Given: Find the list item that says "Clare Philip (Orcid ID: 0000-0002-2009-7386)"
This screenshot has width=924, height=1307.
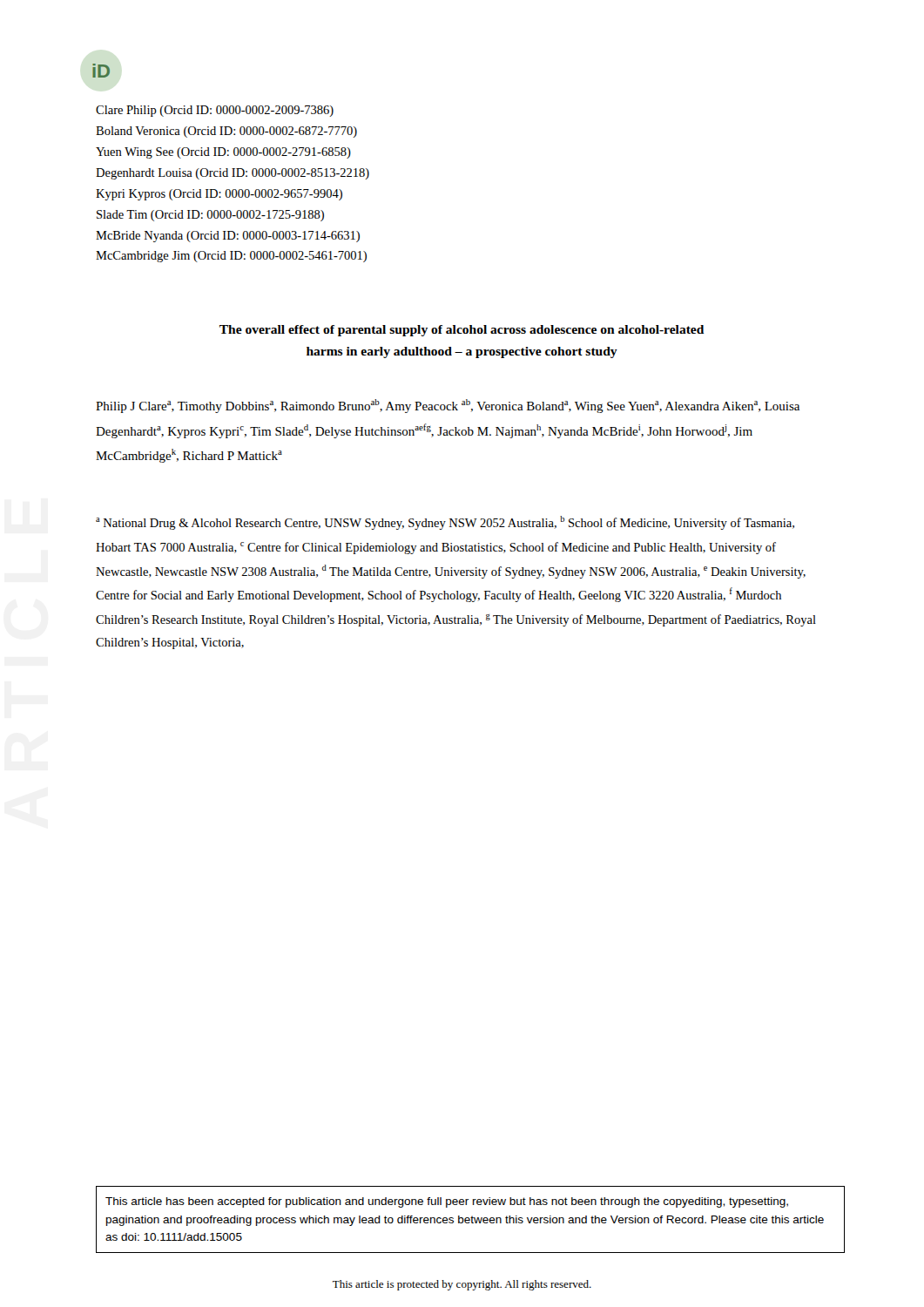Looking at the screenshot, I should tap(215, 111).
